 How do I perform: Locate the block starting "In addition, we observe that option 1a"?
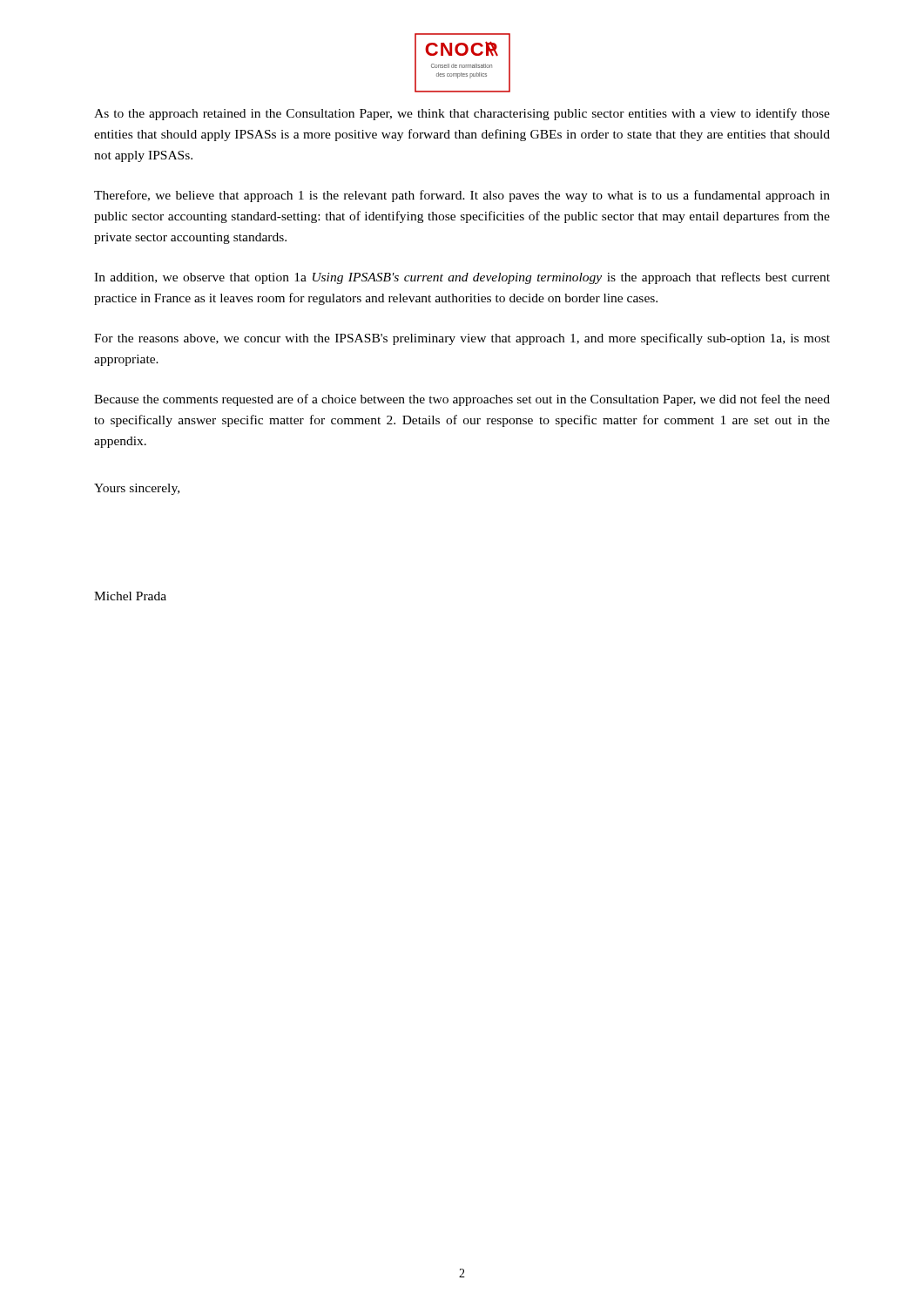462,287
